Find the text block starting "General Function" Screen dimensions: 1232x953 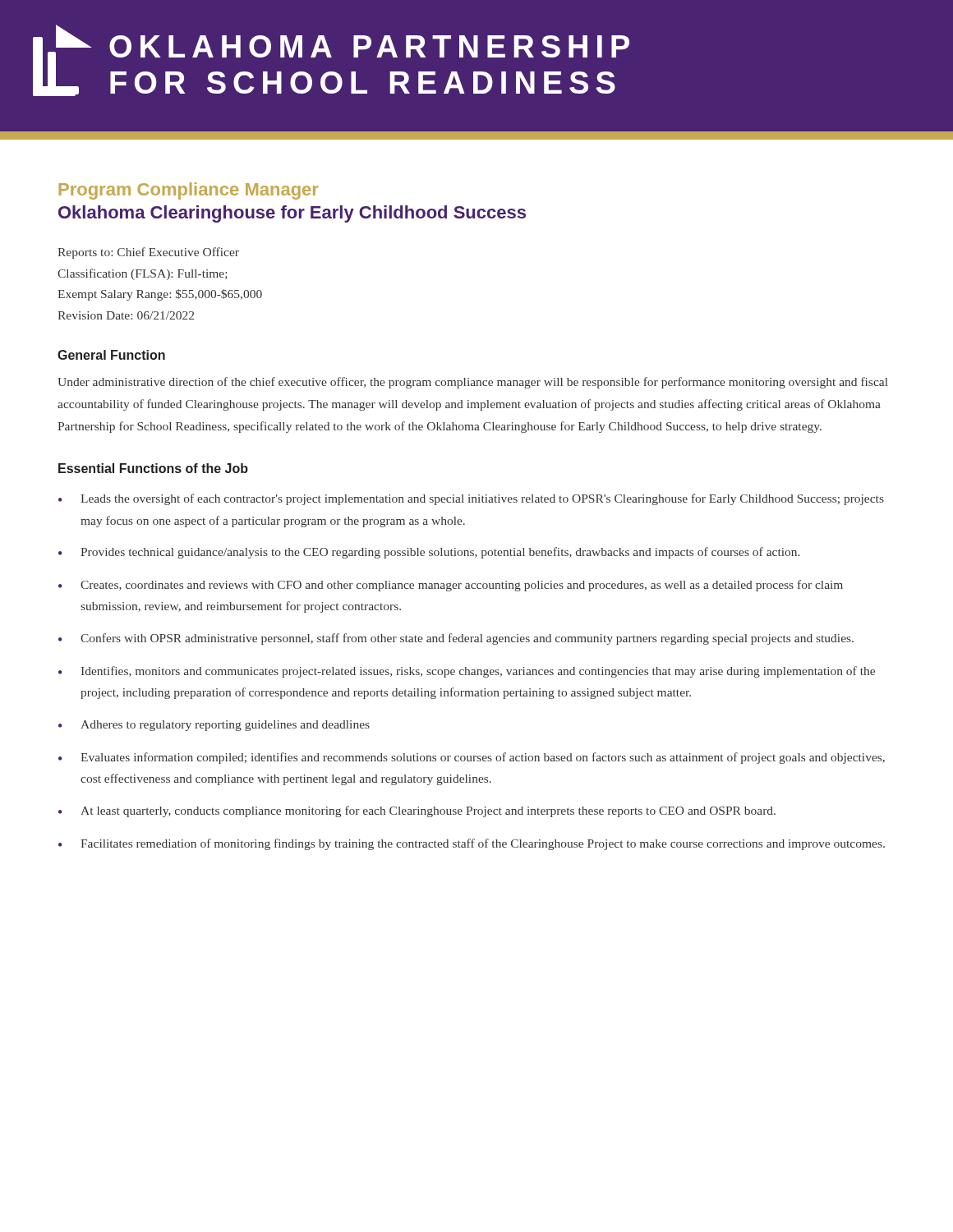coord(112,355)
